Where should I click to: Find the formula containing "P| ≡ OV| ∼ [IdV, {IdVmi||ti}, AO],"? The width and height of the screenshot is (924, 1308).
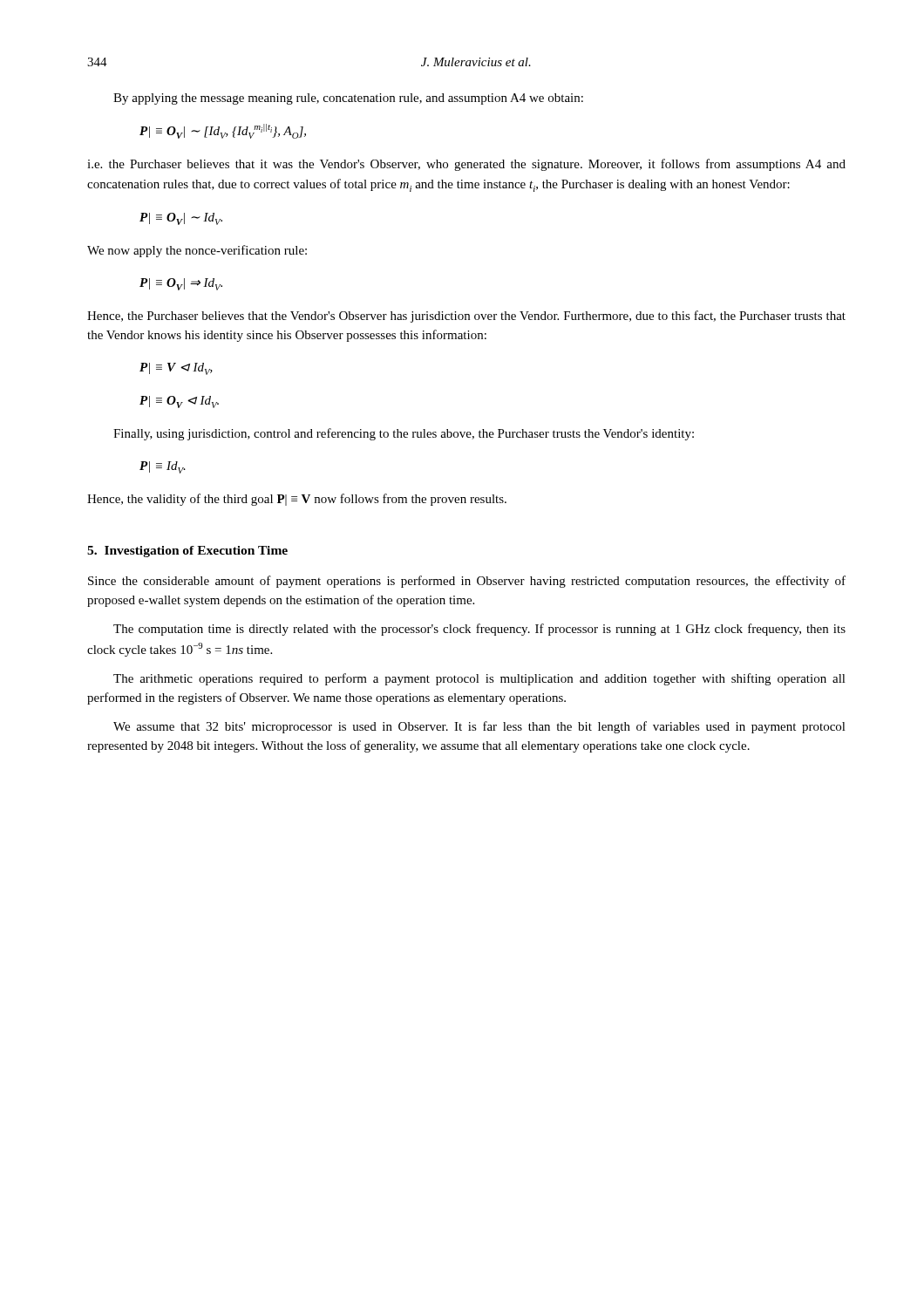(223, 131)
